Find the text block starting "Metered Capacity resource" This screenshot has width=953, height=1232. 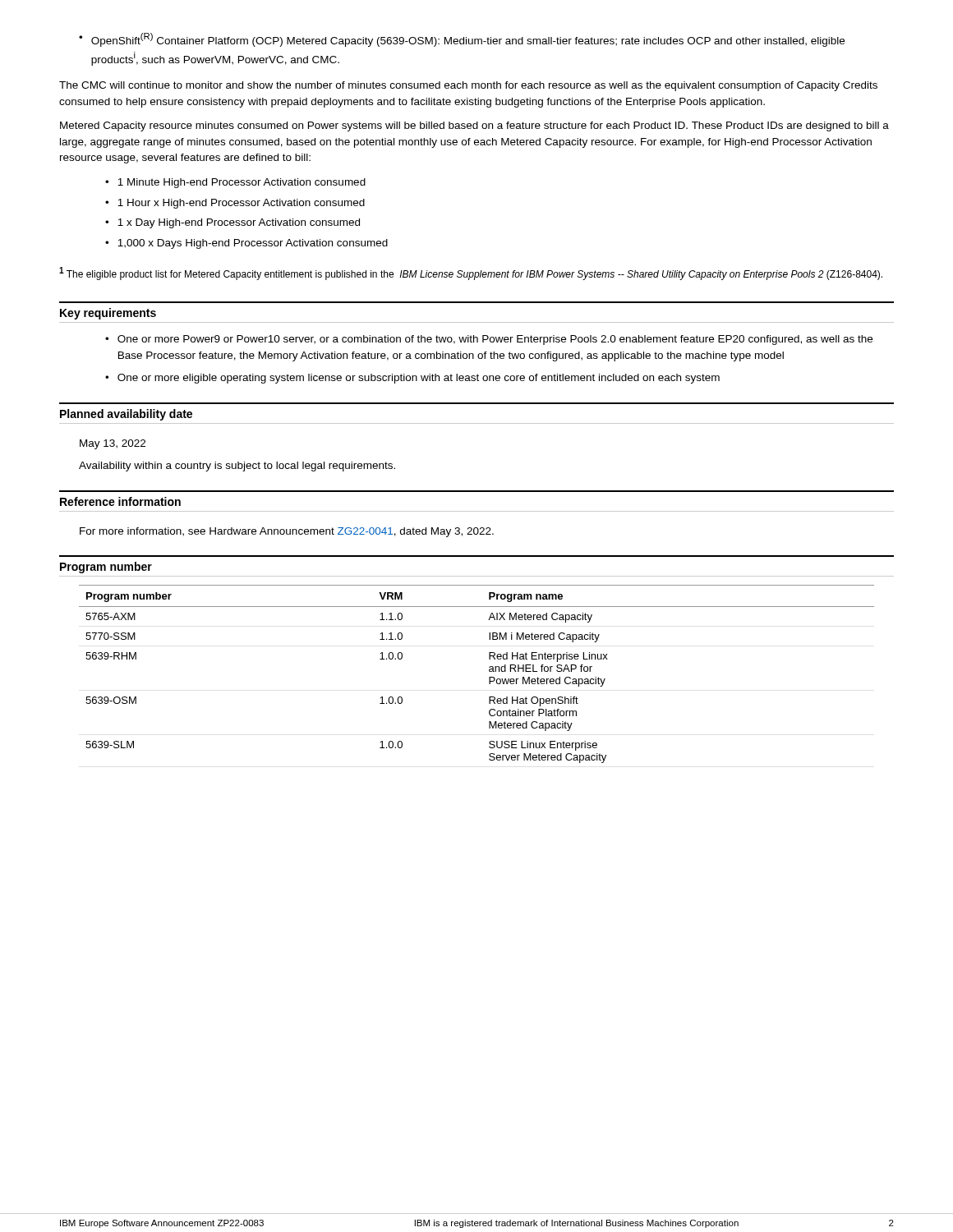474,141
